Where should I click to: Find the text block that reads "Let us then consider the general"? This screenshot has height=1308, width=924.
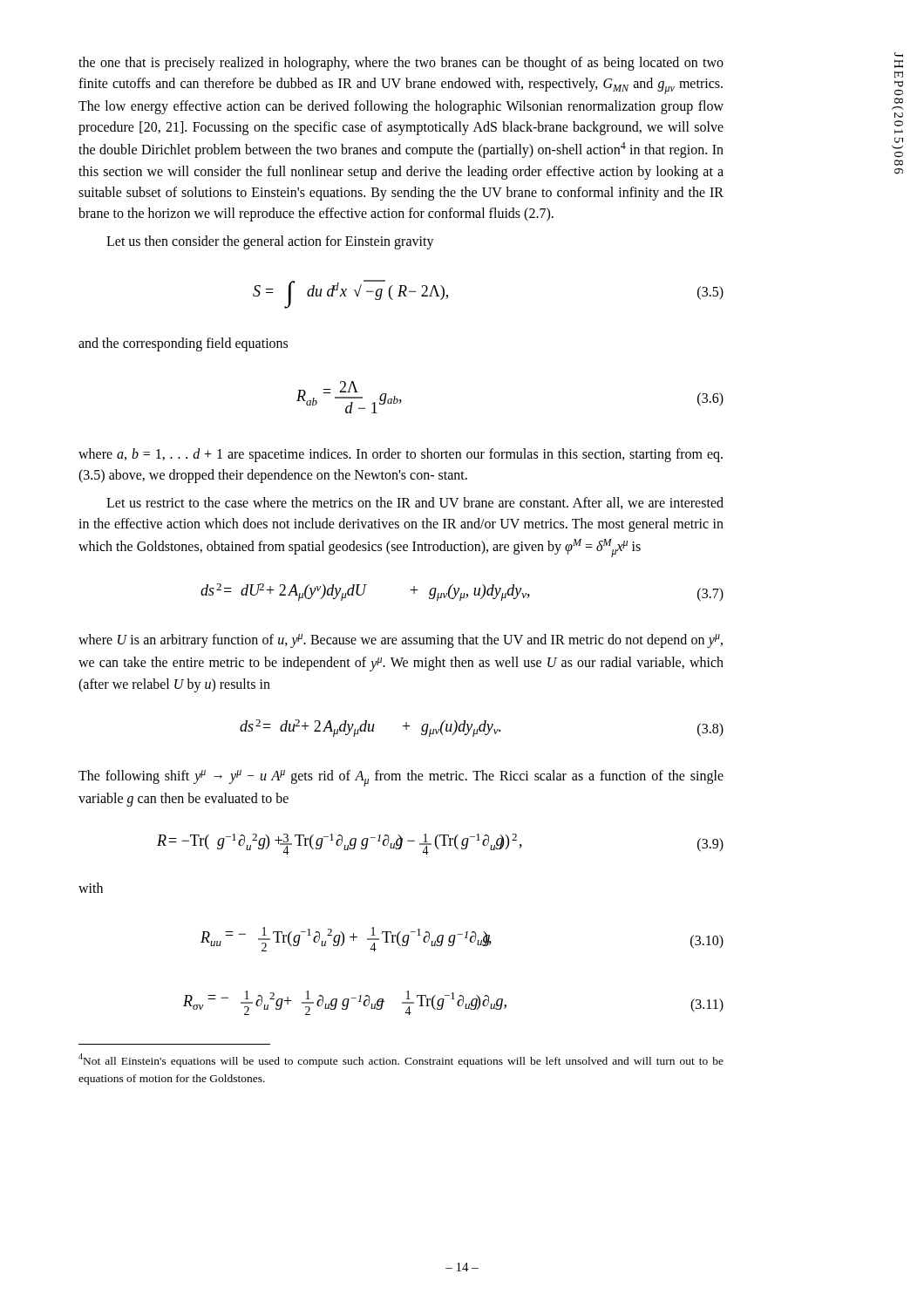pyautogui.click(x=401, y=241)
